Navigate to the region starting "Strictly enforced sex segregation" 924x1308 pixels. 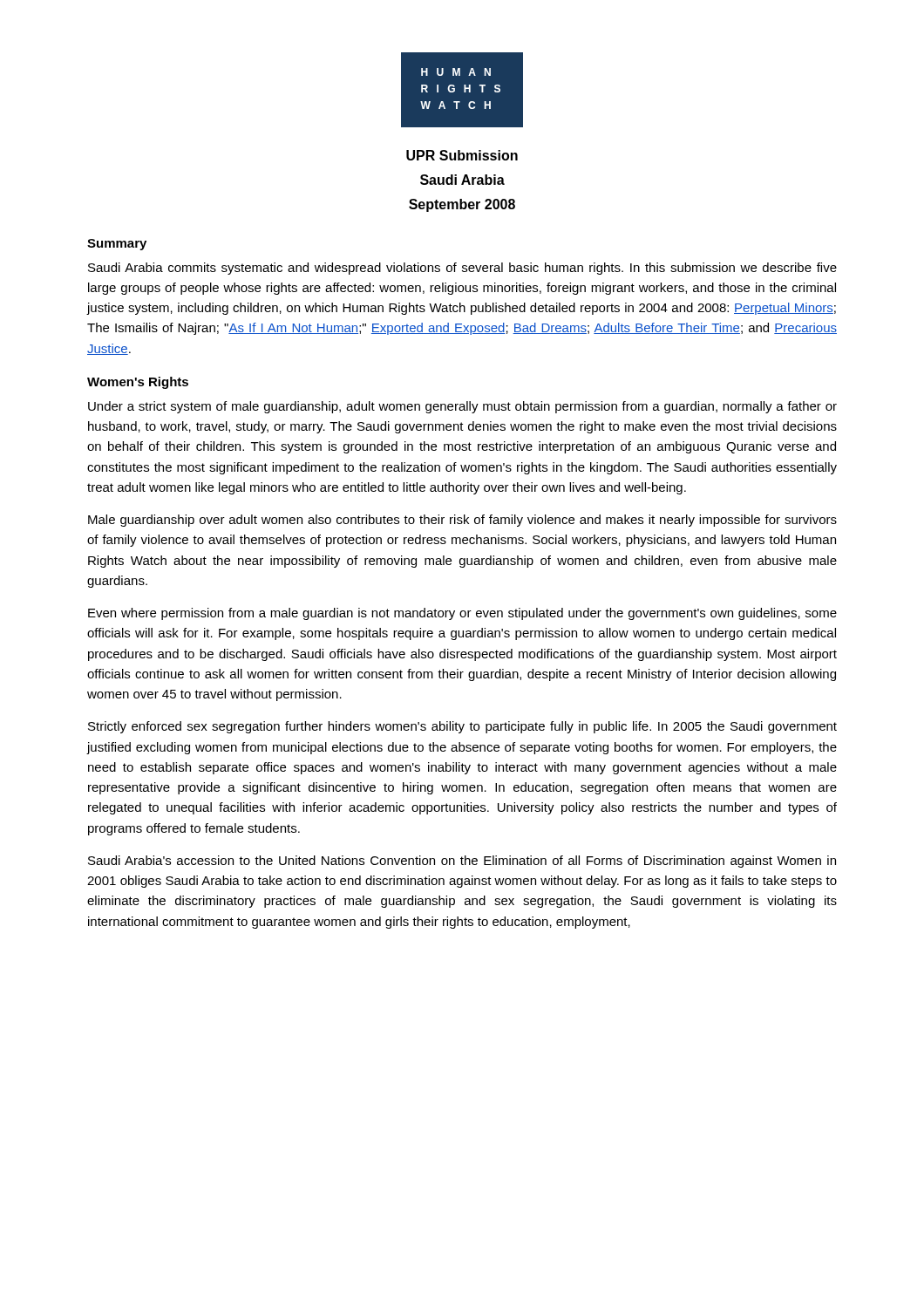[462, 777]
